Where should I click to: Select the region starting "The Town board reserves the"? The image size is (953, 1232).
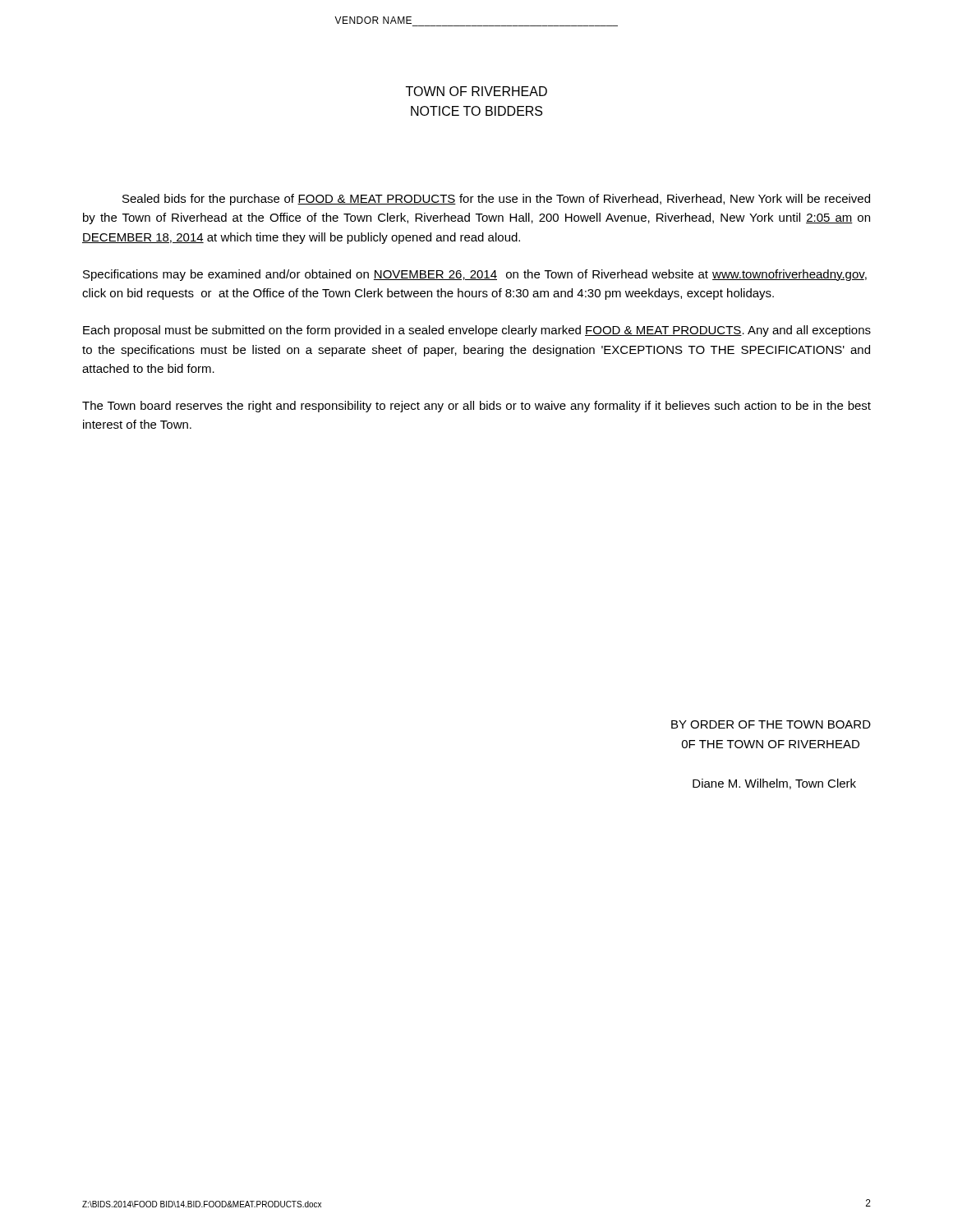click(x=476, y=415)
